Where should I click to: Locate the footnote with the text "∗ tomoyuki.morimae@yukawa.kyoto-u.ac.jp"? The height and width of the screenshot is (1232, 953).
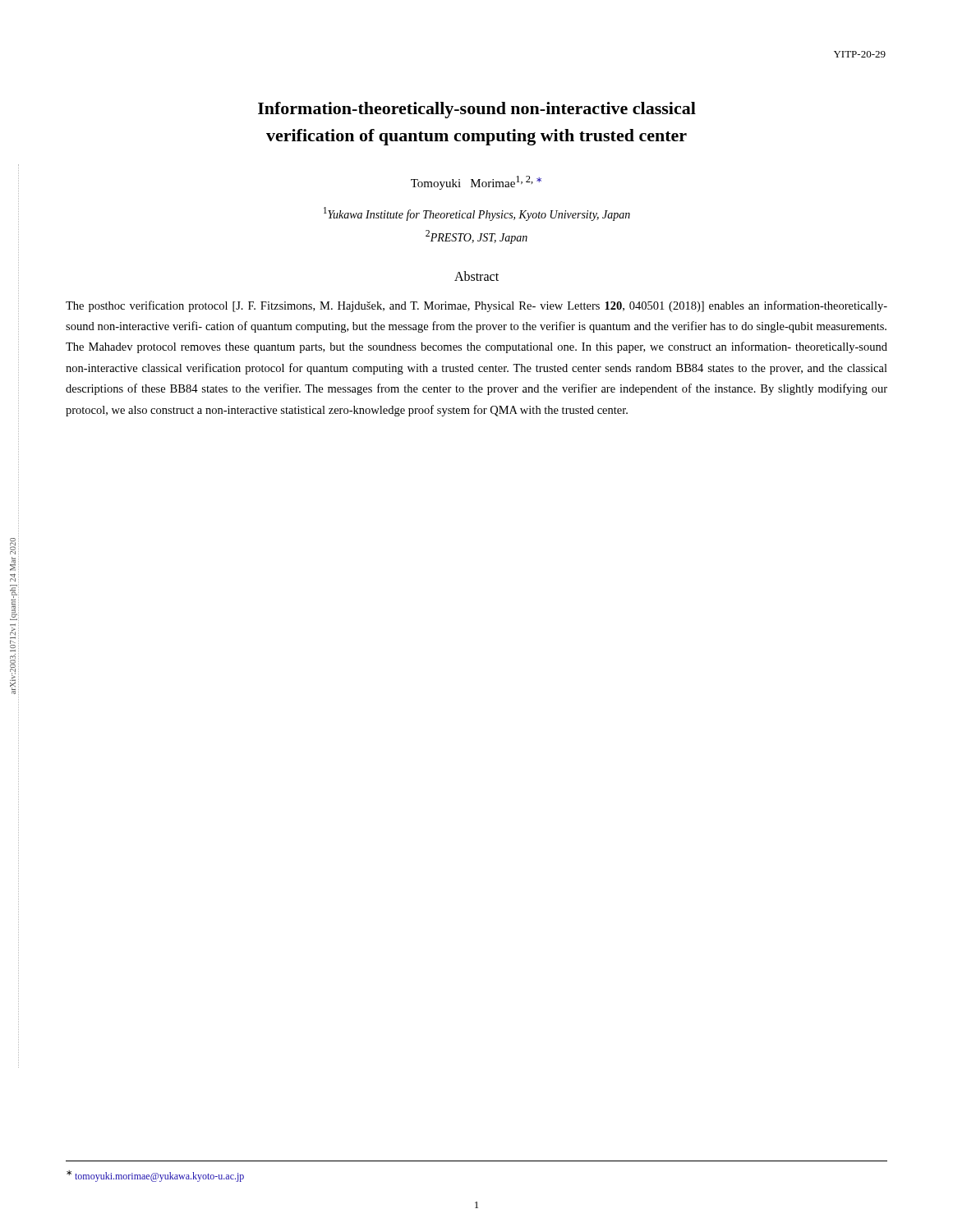[155, 1176]
